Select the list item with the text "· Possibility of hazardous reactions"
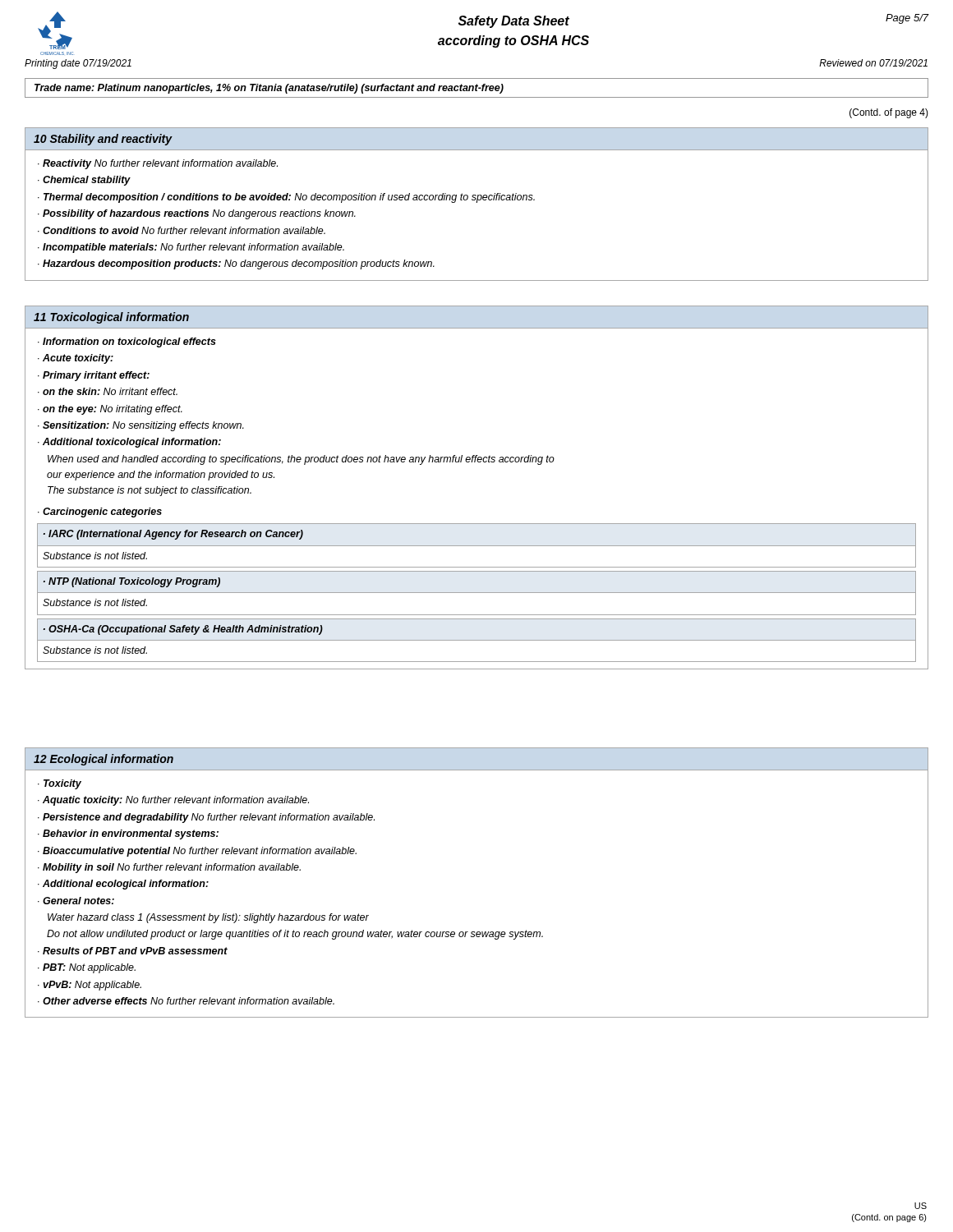The image size is (953, 1232). pos(197,214)
